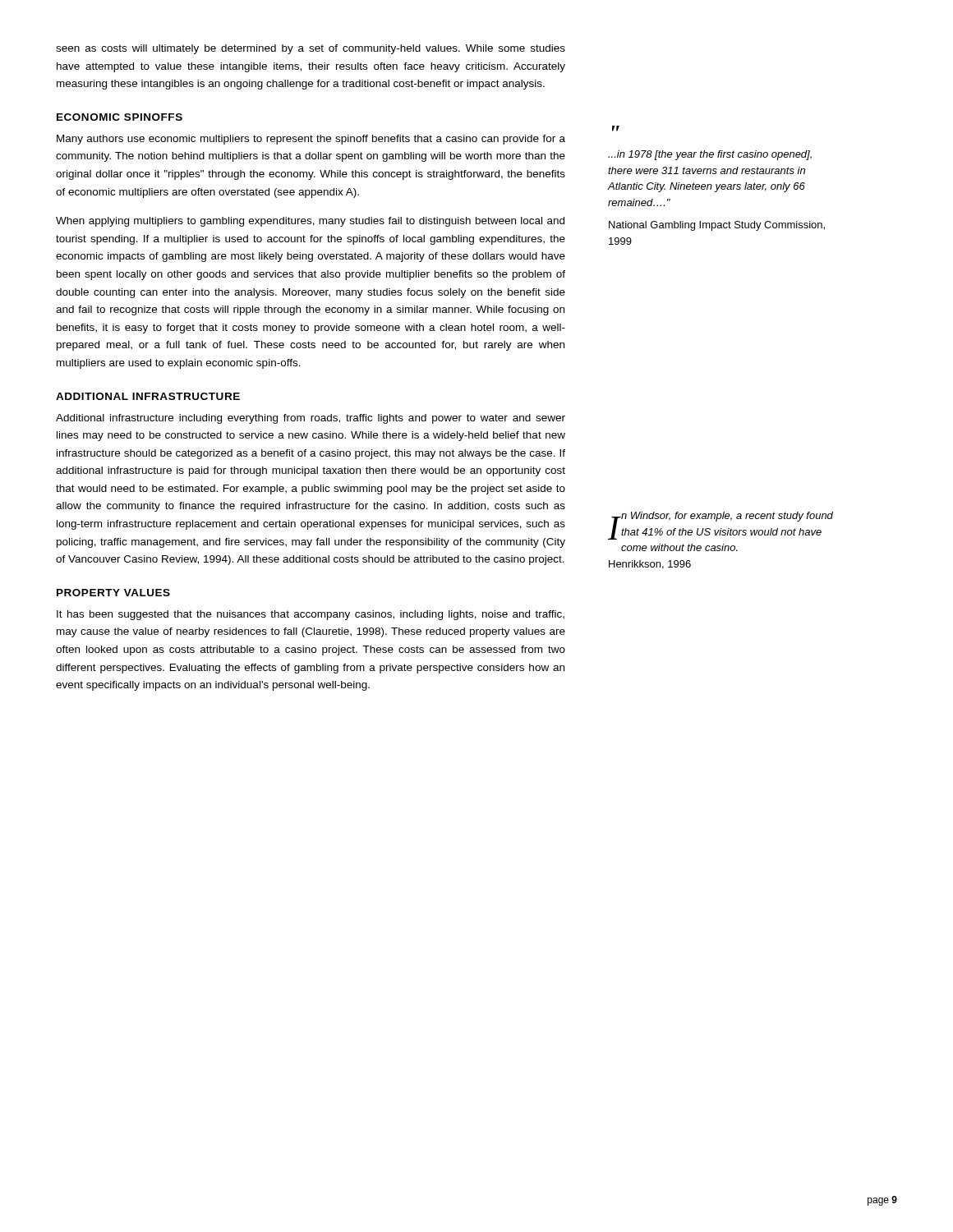Find the block on this page that starts "In Windsor, for example, a recent study found"
The width and height of the screenshot is (953, 1232).
pyautogui.click(x=723, y=540)
